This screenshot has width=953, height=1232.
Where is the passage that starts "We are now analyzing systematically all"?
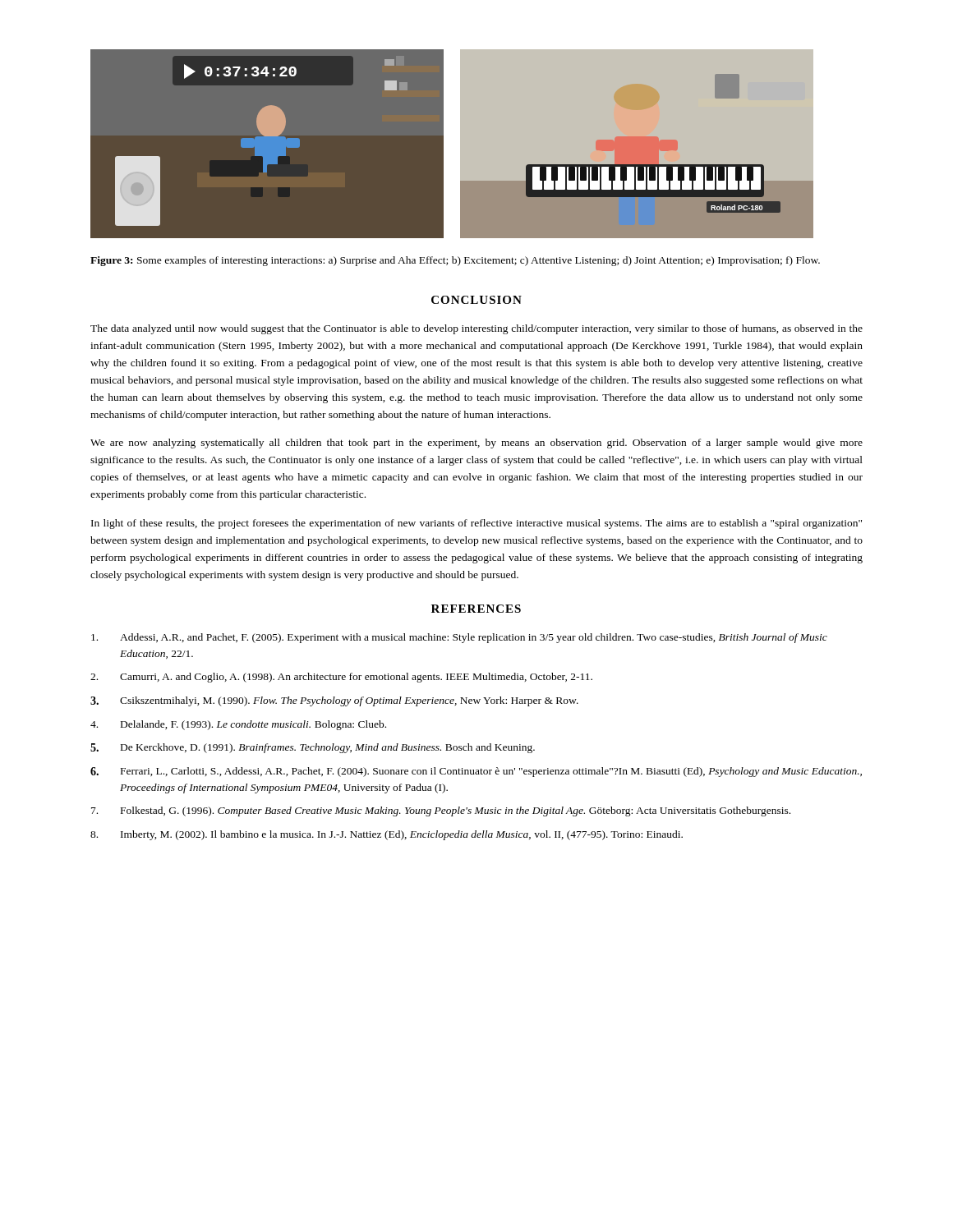point(476,468)
